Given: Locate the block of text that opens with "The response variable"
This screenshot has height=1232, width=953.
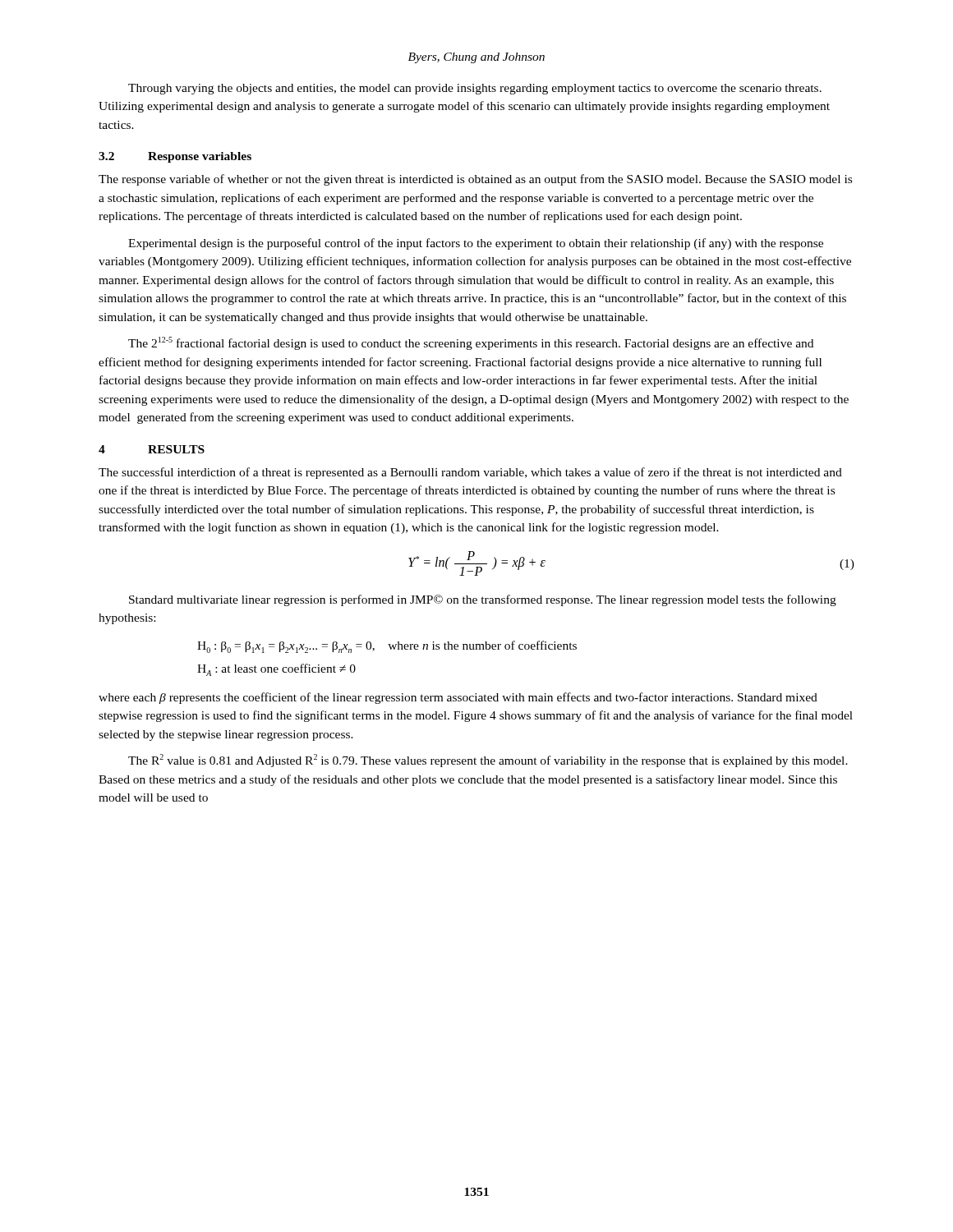Looking at the screenshot, I should point(476,299).
